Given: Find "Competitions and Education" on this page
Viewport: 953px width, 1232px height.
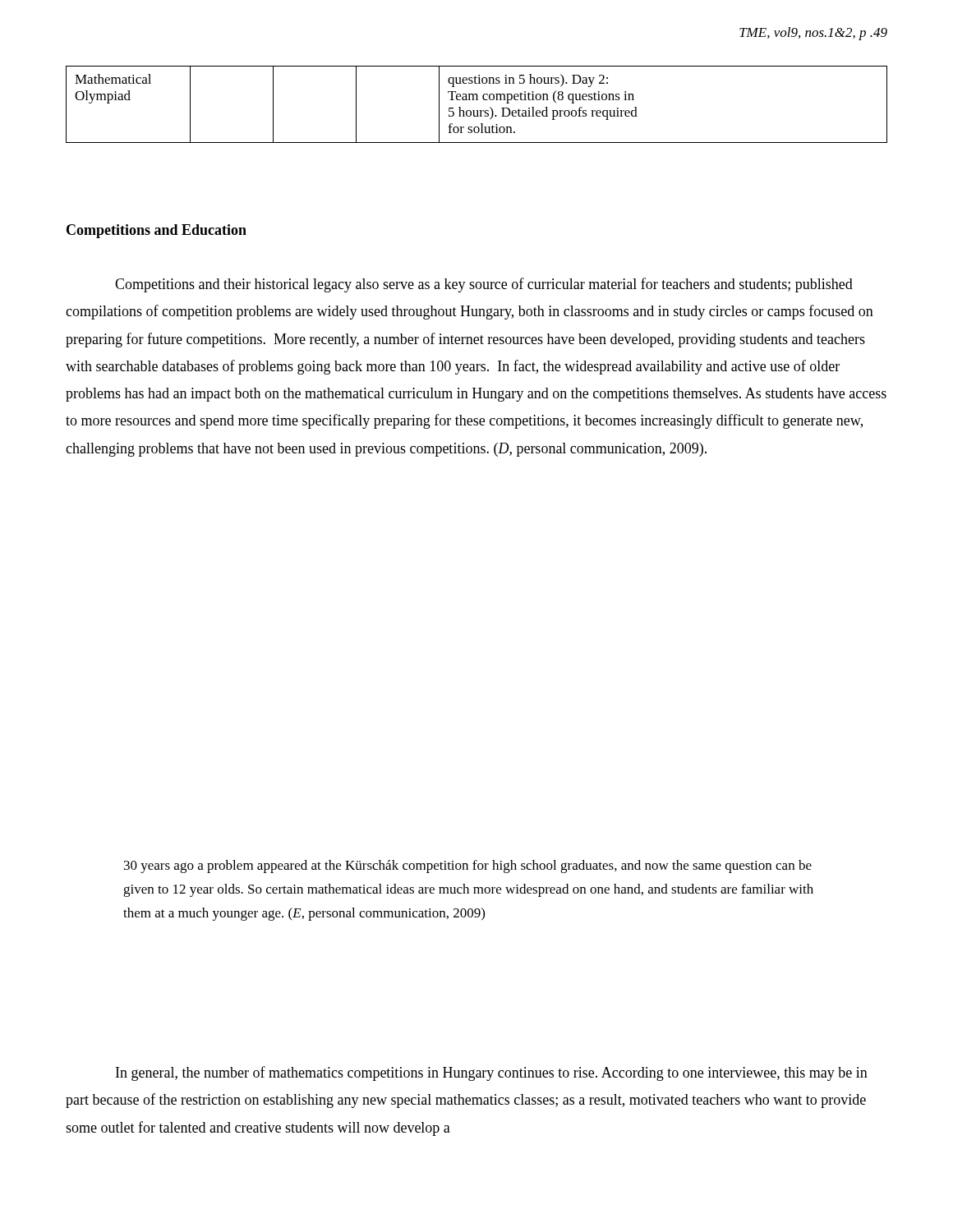Looking at the screenshot, I should 156,230.
